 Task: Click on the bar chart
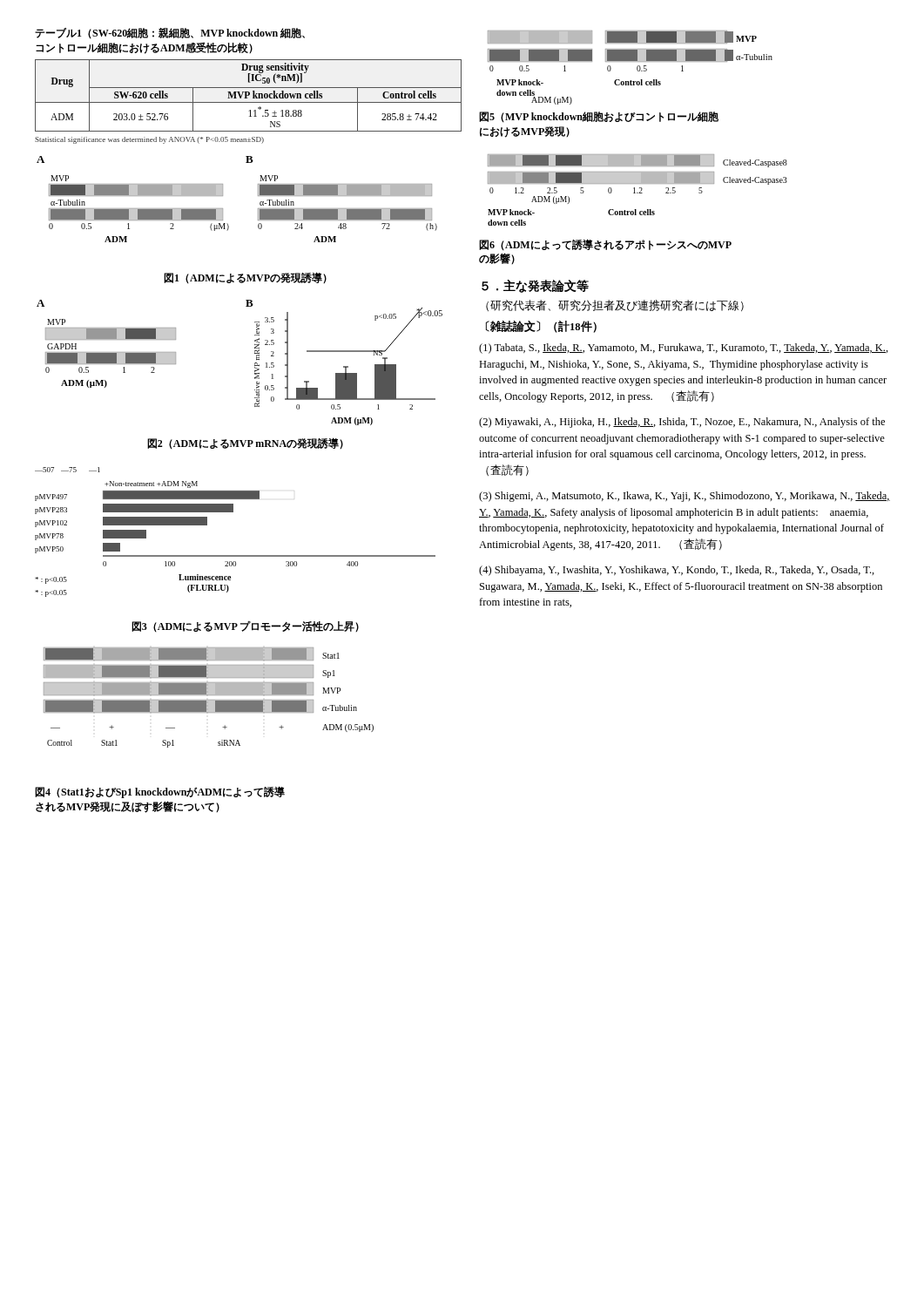[x=248, y=363]
